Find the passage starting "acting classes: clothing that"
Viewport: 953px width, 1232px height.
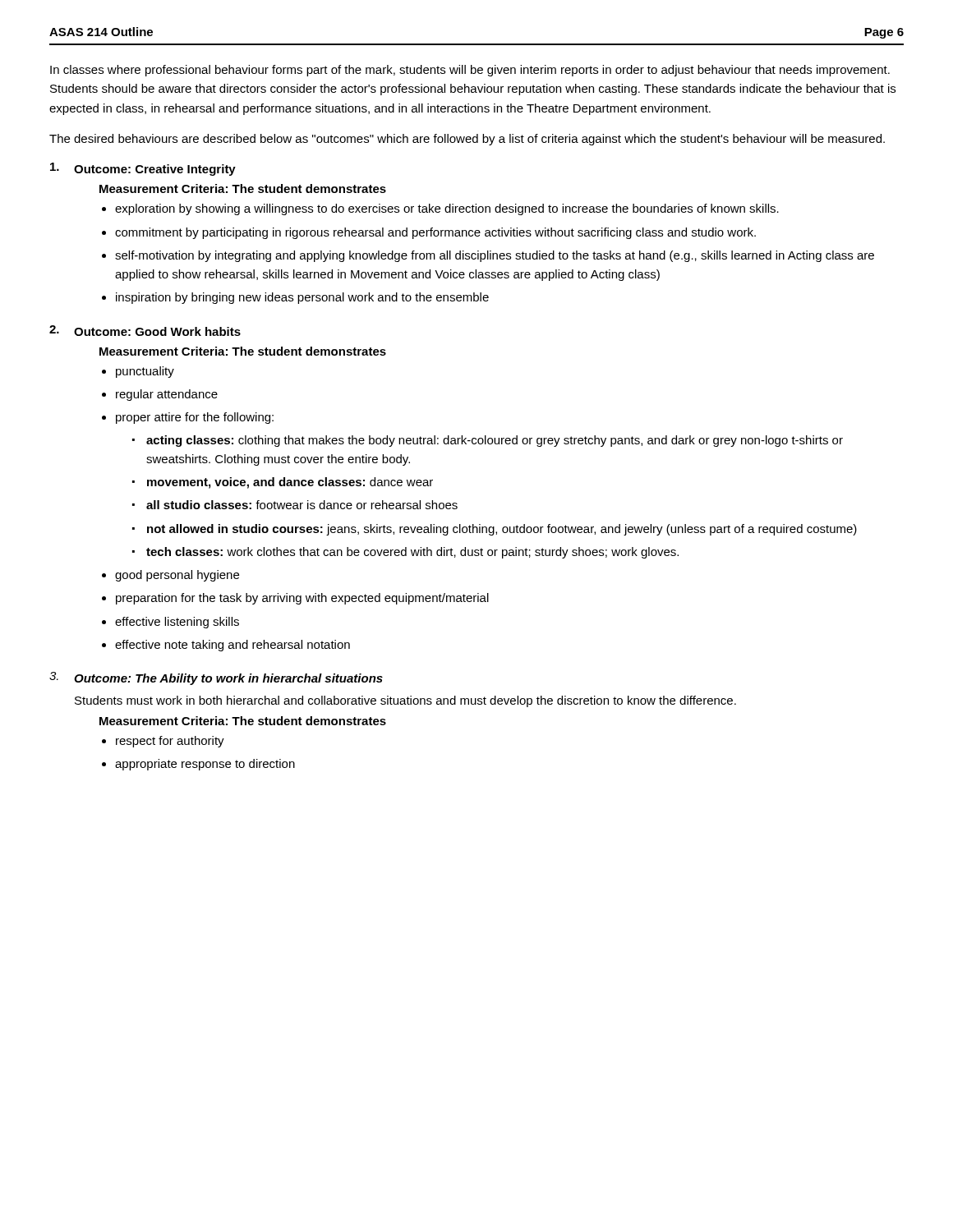point(495,449)
